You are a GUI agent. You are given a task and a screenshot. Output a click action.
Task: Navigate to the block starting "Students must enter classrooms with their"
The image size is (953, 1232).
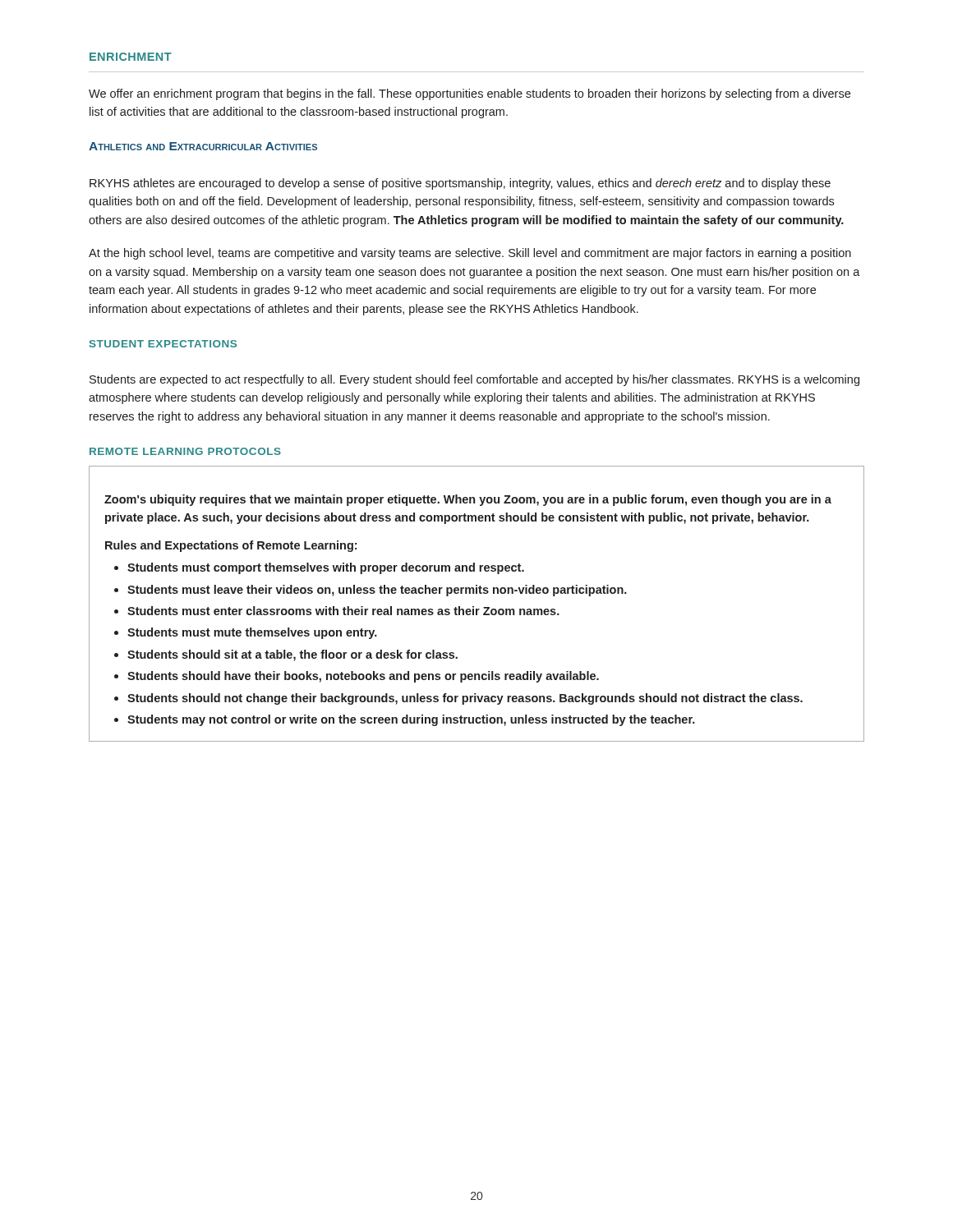343,611
